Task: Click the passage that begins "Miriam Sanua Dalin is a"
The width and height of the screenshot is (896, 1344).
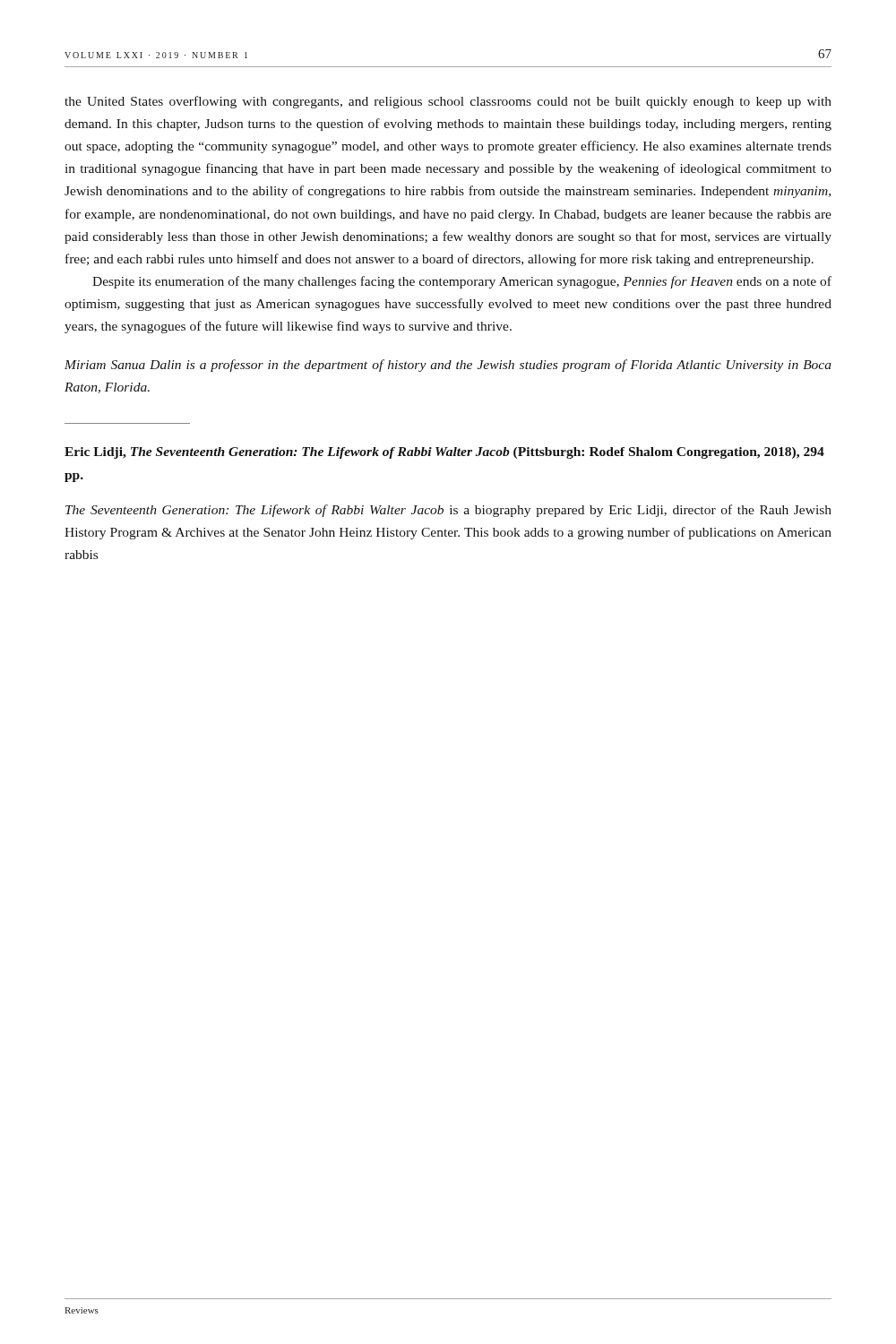Action: [448, 376]
